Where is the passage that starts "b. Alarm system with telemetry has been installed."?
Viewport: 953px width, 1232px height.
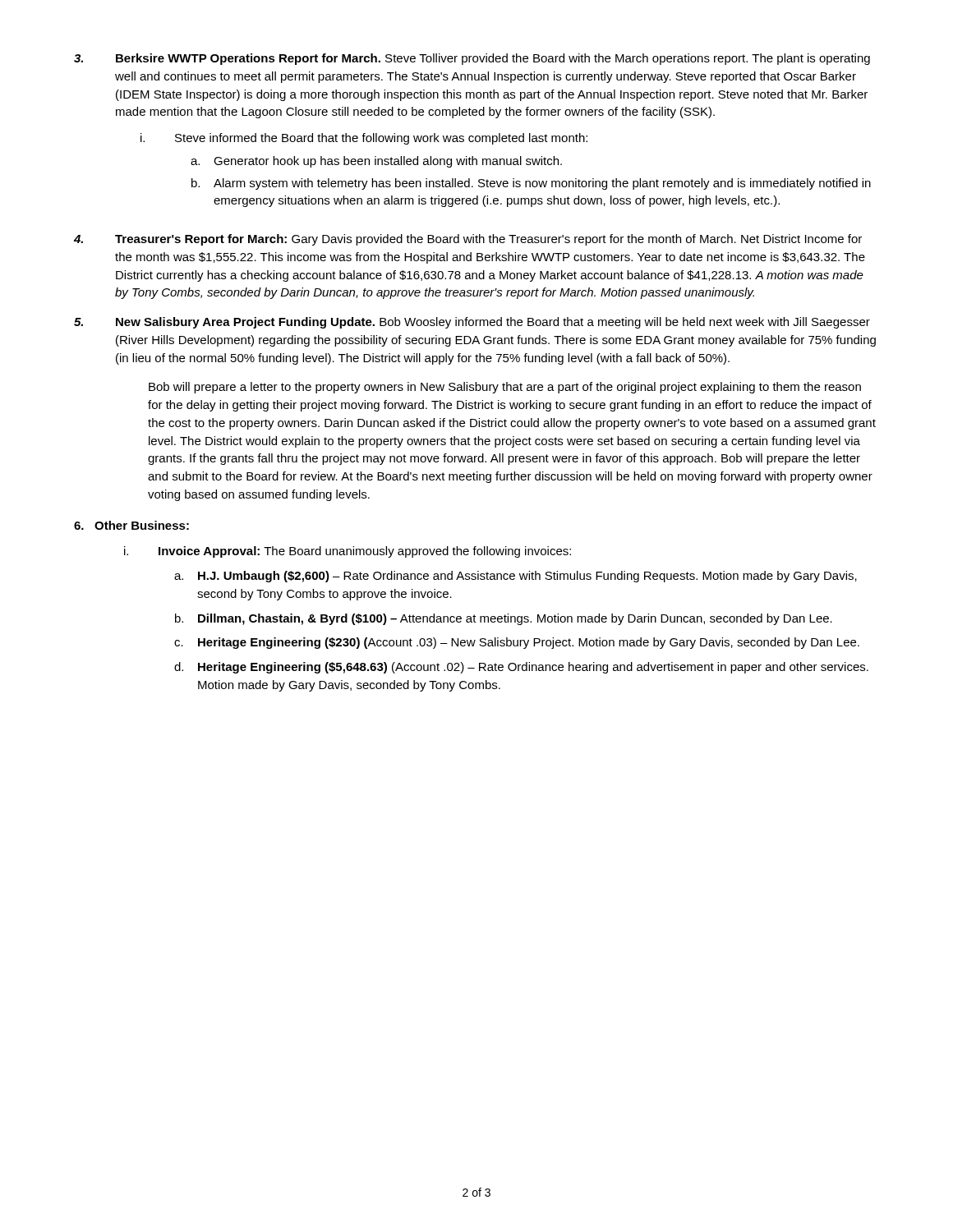[x=535, y=192]
